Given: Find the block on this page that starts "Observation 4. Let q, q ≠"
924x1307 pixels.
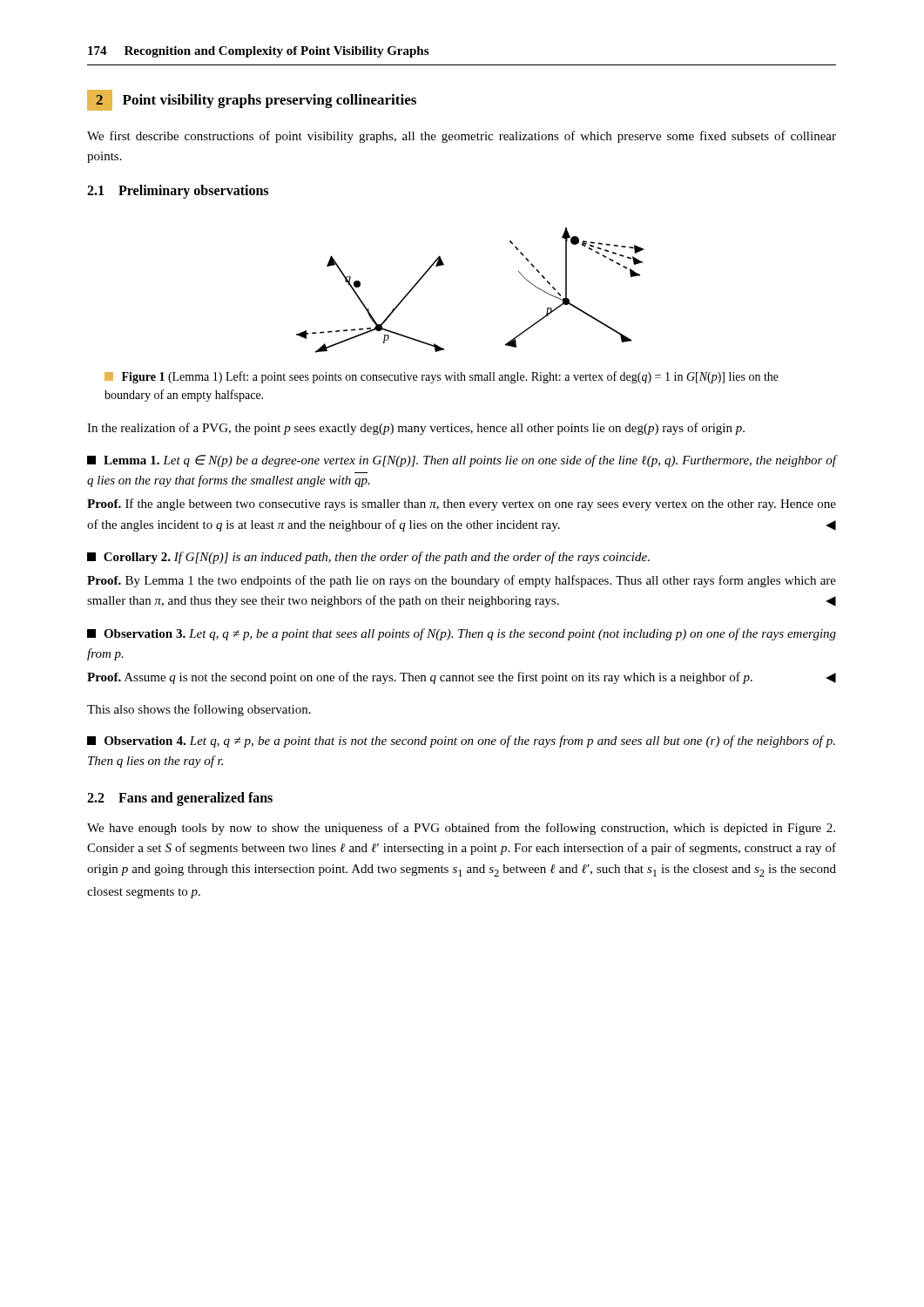Looking at the screenshot, I should coord(462,750).
